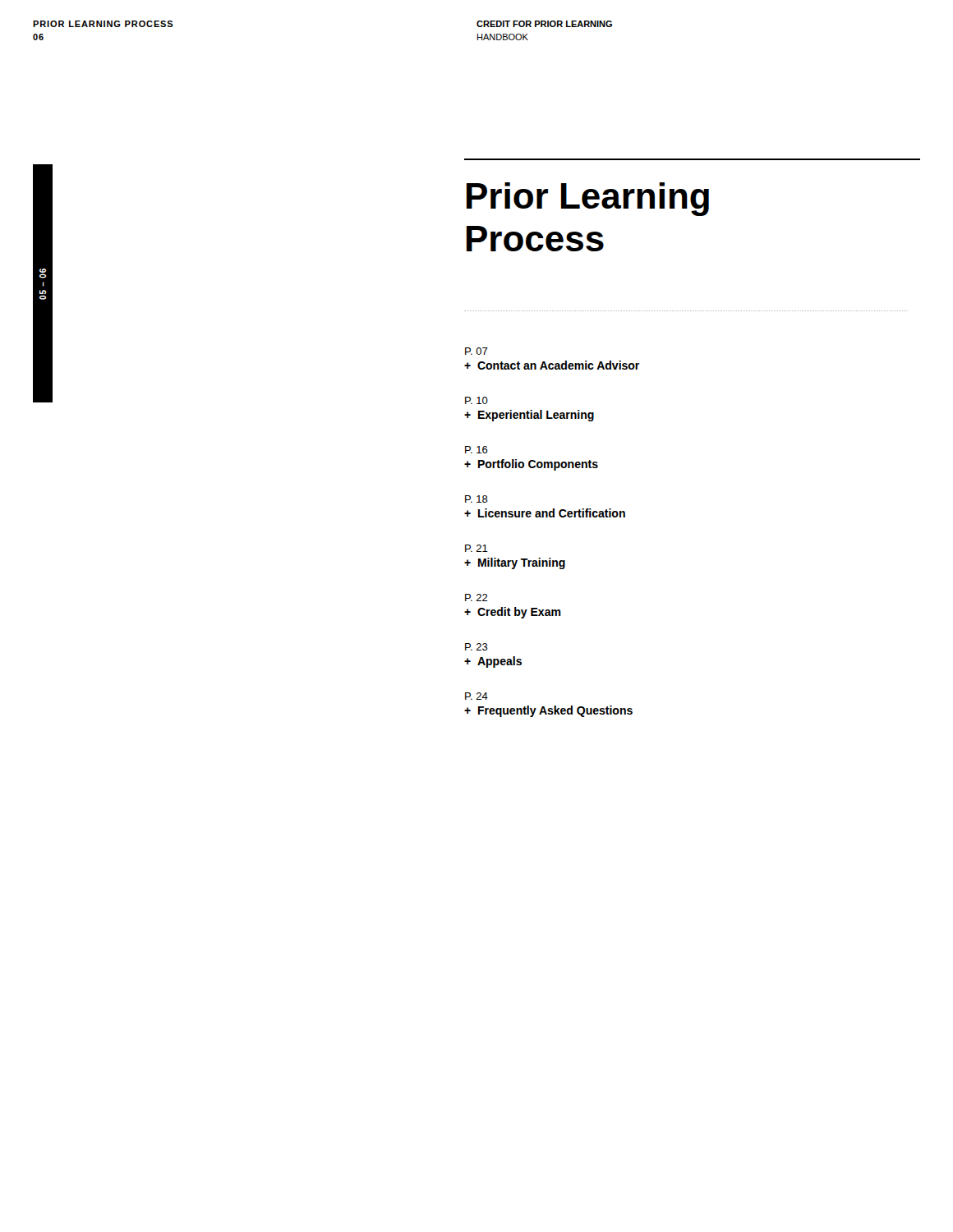Locate the list item that says "P. 24 + Frequently Asked Questions"
This screenshot has height=1232, width=953.
[x=476, y=696]
